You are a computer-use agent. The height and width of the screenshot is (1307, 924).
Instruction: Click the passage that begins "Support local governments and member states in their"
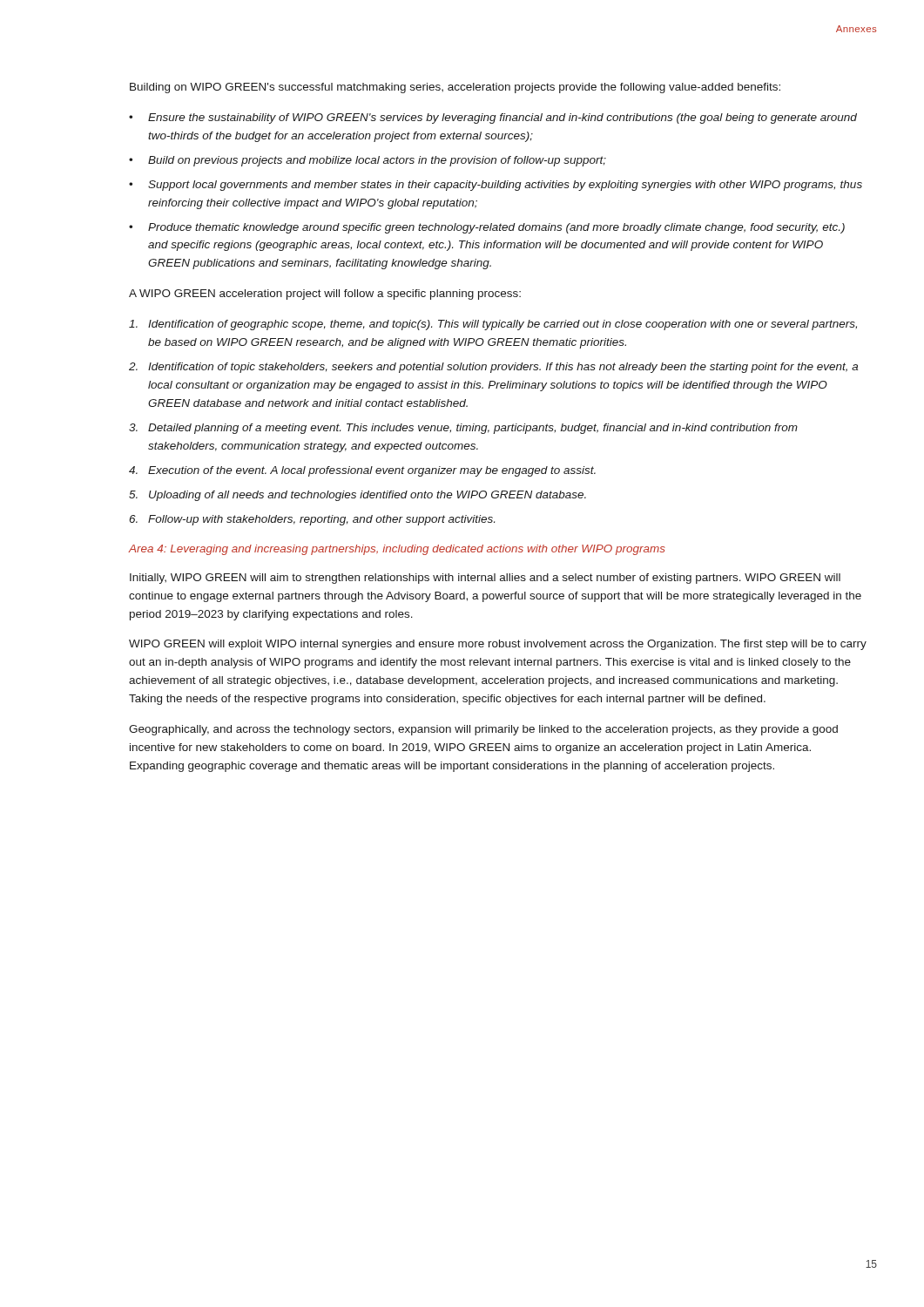[x=505, y=193]
